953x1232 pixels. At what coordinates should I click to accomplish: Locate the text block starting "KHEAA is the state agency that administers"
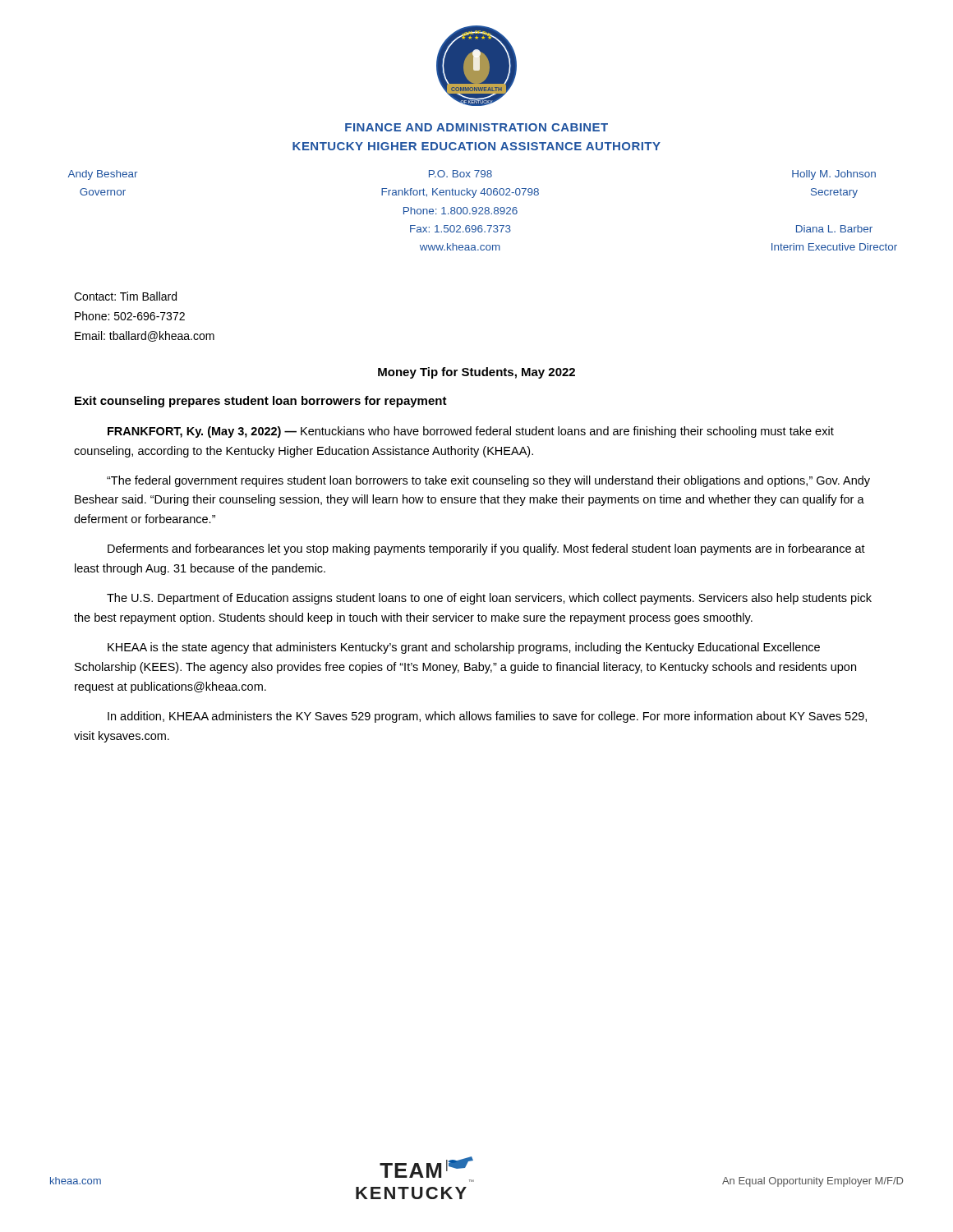(x=465, y=667)
